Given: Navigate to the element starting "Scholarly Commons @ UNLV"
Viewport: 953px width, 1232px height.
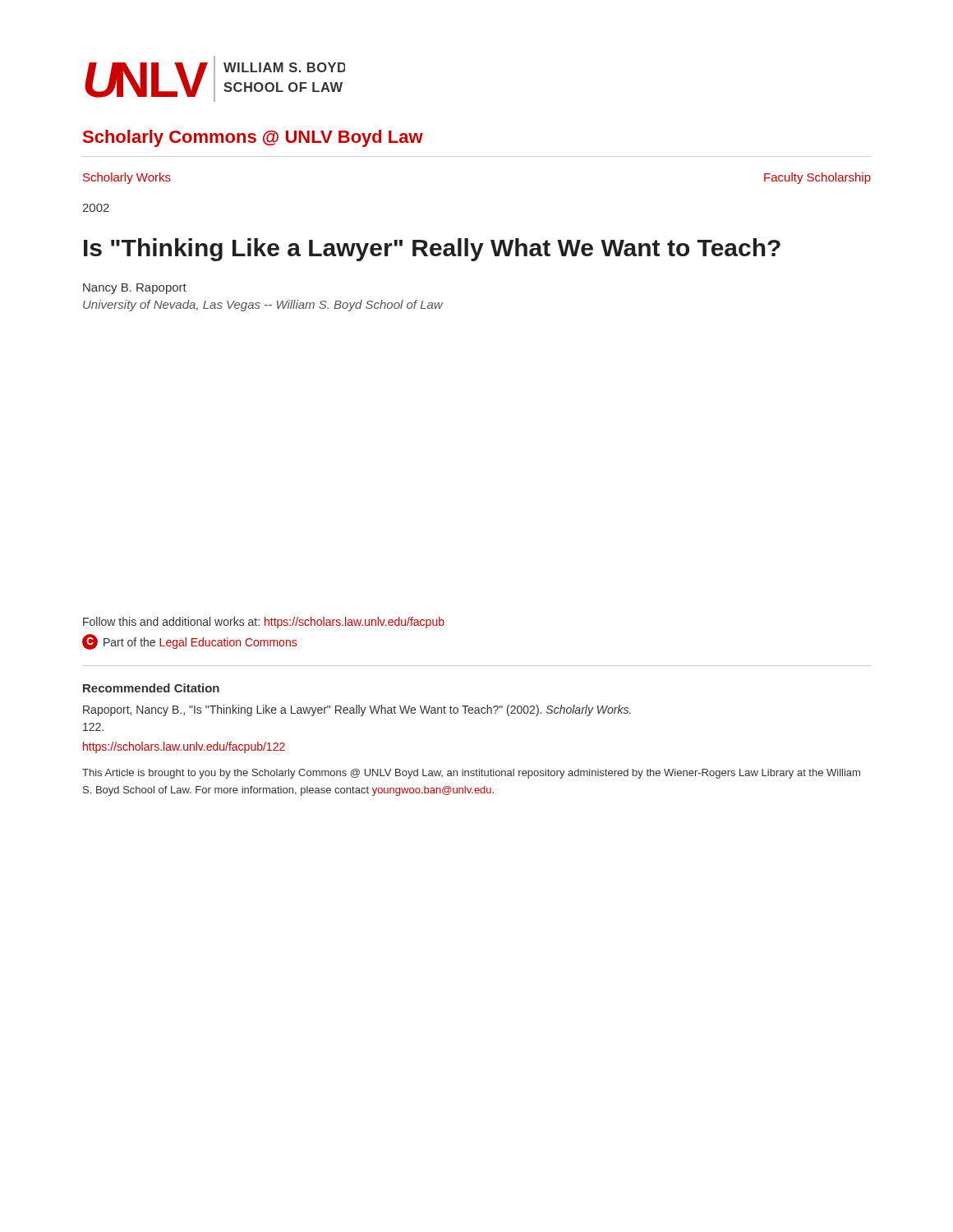Looking at the screenshot, I should 252,137.
